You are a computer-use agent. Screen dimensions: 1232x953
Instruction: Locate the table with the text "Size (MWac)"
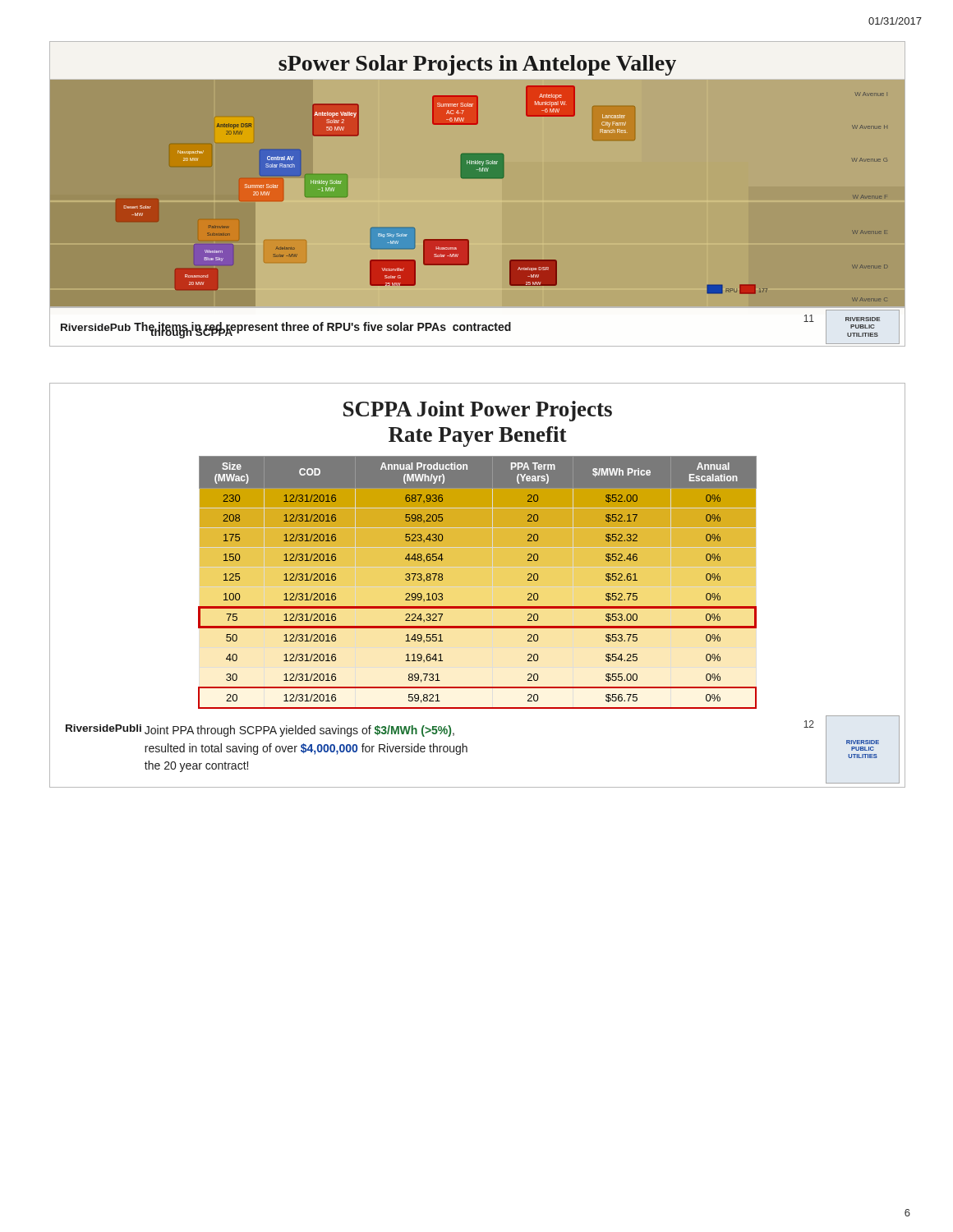coord(477,585)
